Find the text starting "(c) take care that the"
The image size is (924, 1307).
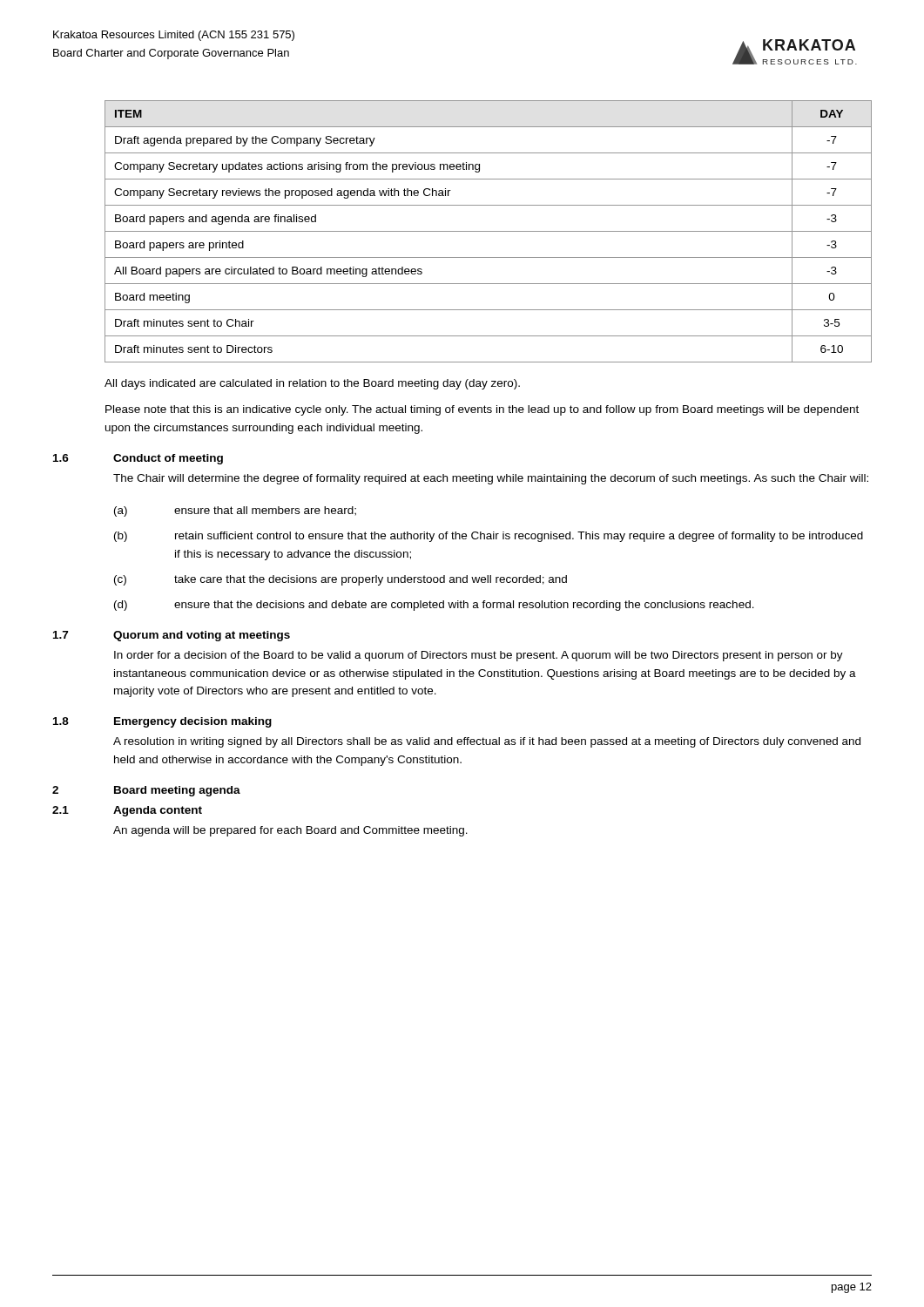coord(492,580)
